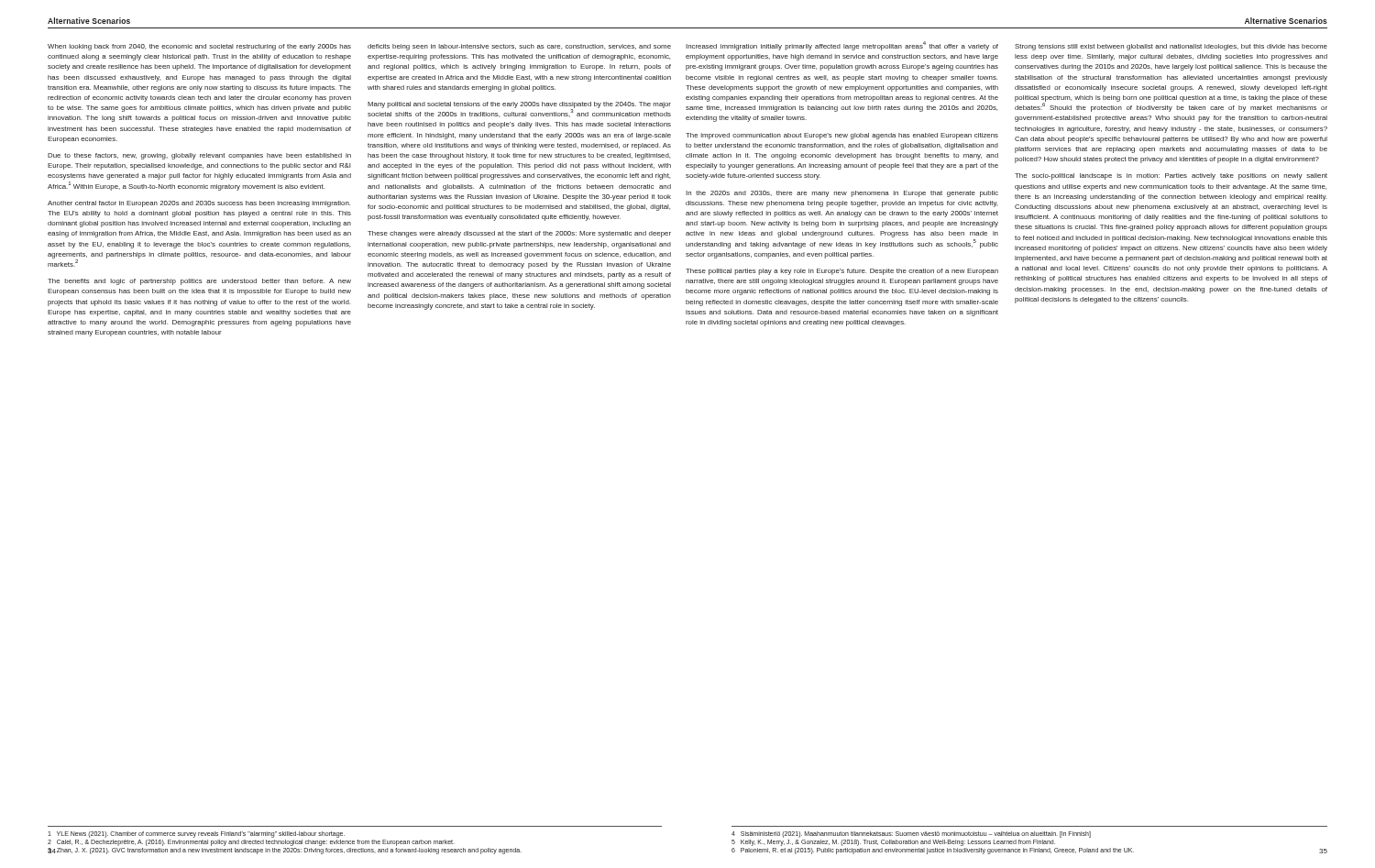1375x868 pixels.
Task: Find the element starting "Increased immigration initially primarily affected large"
Action: coord(842,184)
